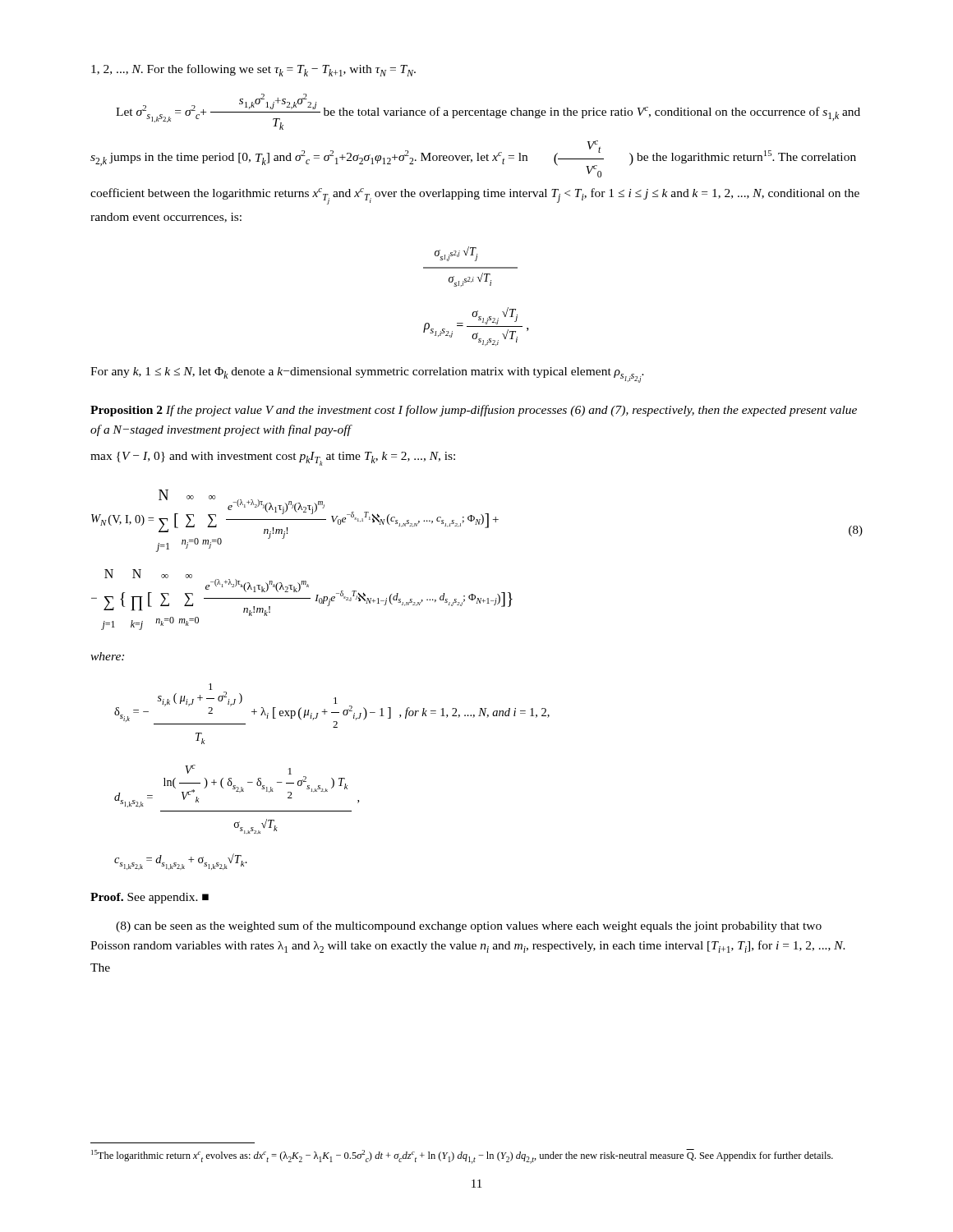Locate the section header that says "Proposition 2 If the project value V and"
This screenshot has width=953, height=1232.
tap(476, 420)
